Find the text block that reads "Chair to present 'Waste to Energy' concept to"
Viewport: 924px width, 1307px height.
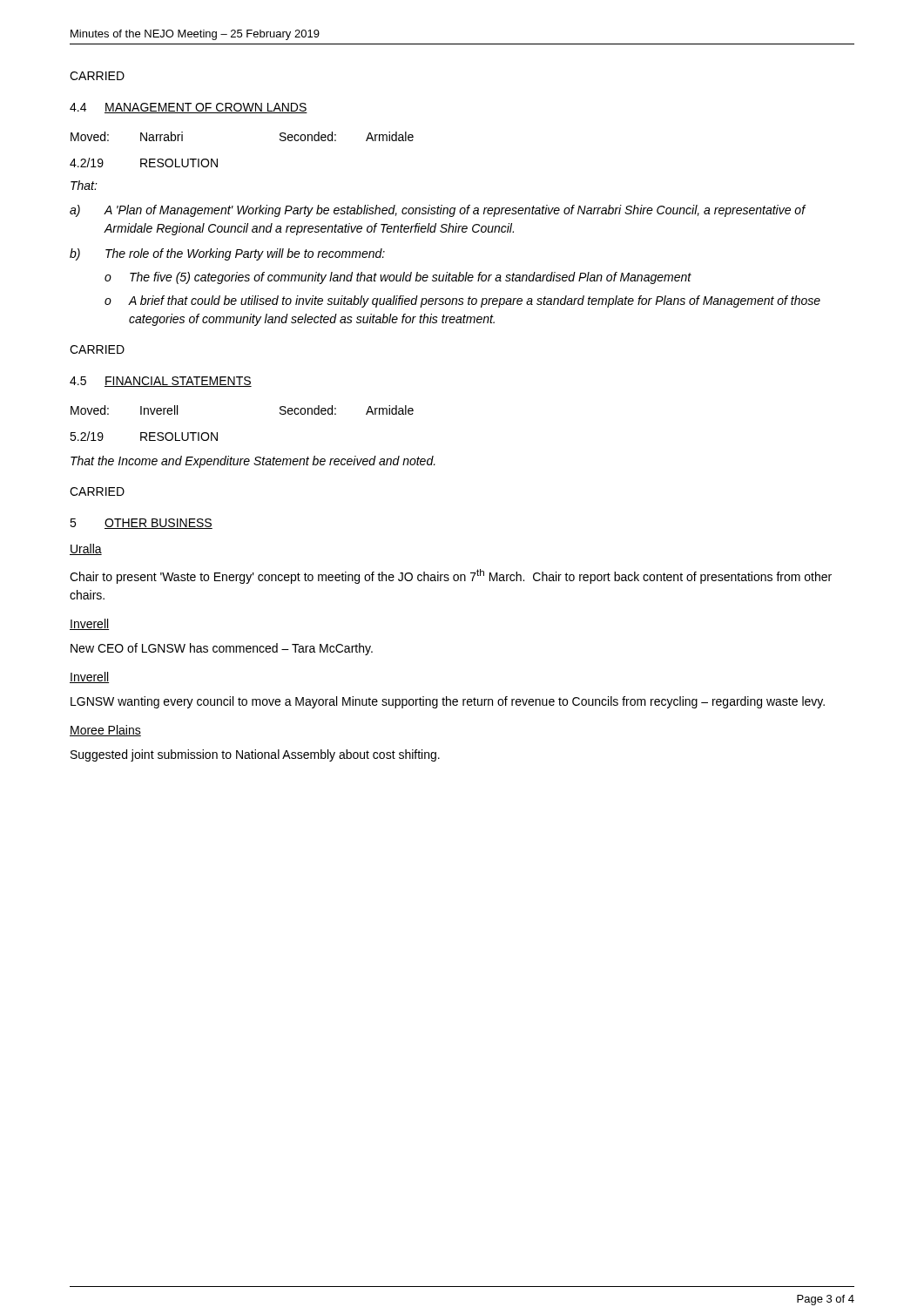[x=451, y=584]
